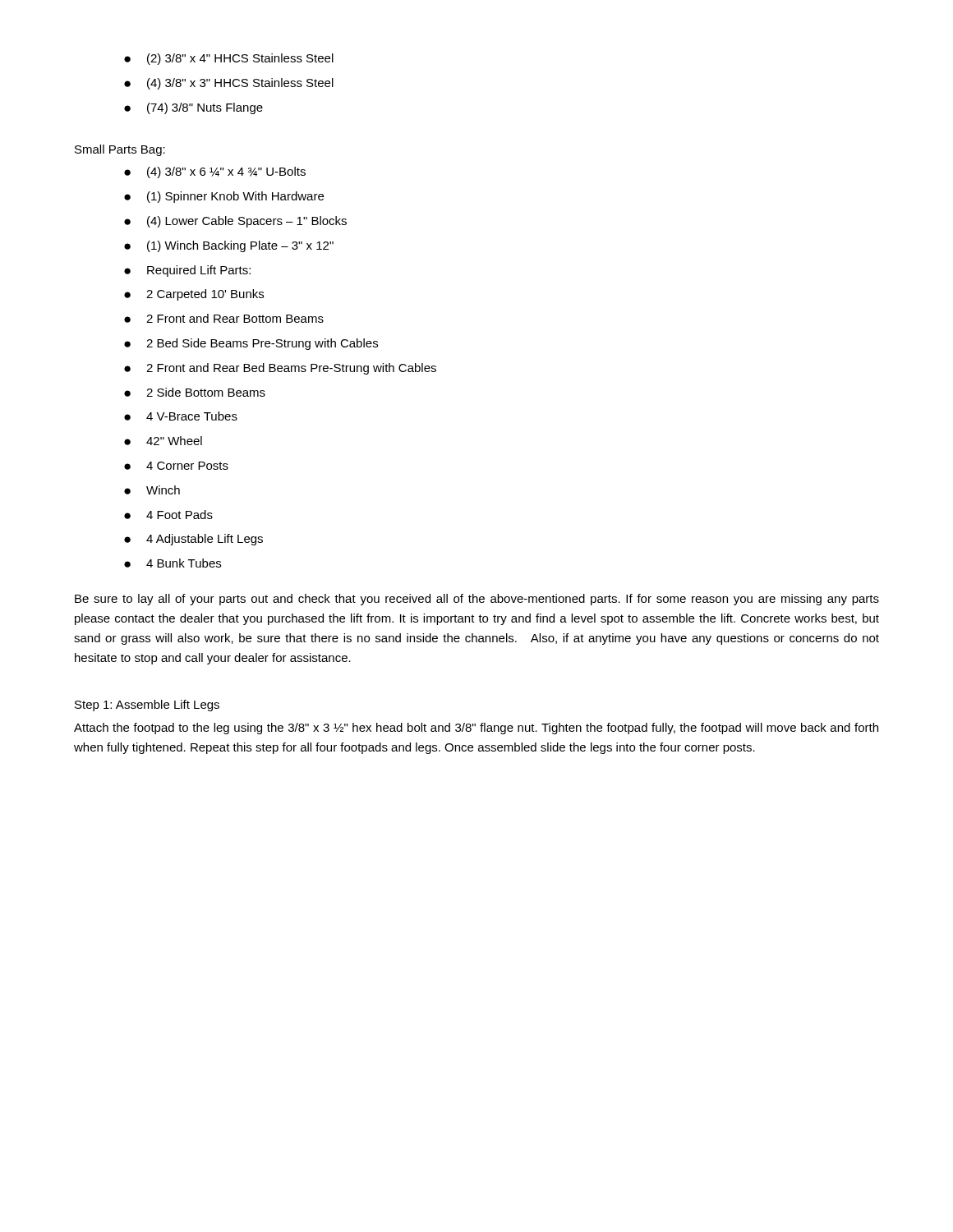Select the list item with the text "● (4) Lower Cable Spacers – 1" Blocks"
The image size is (953, 1232).
(x=235, y=222)
